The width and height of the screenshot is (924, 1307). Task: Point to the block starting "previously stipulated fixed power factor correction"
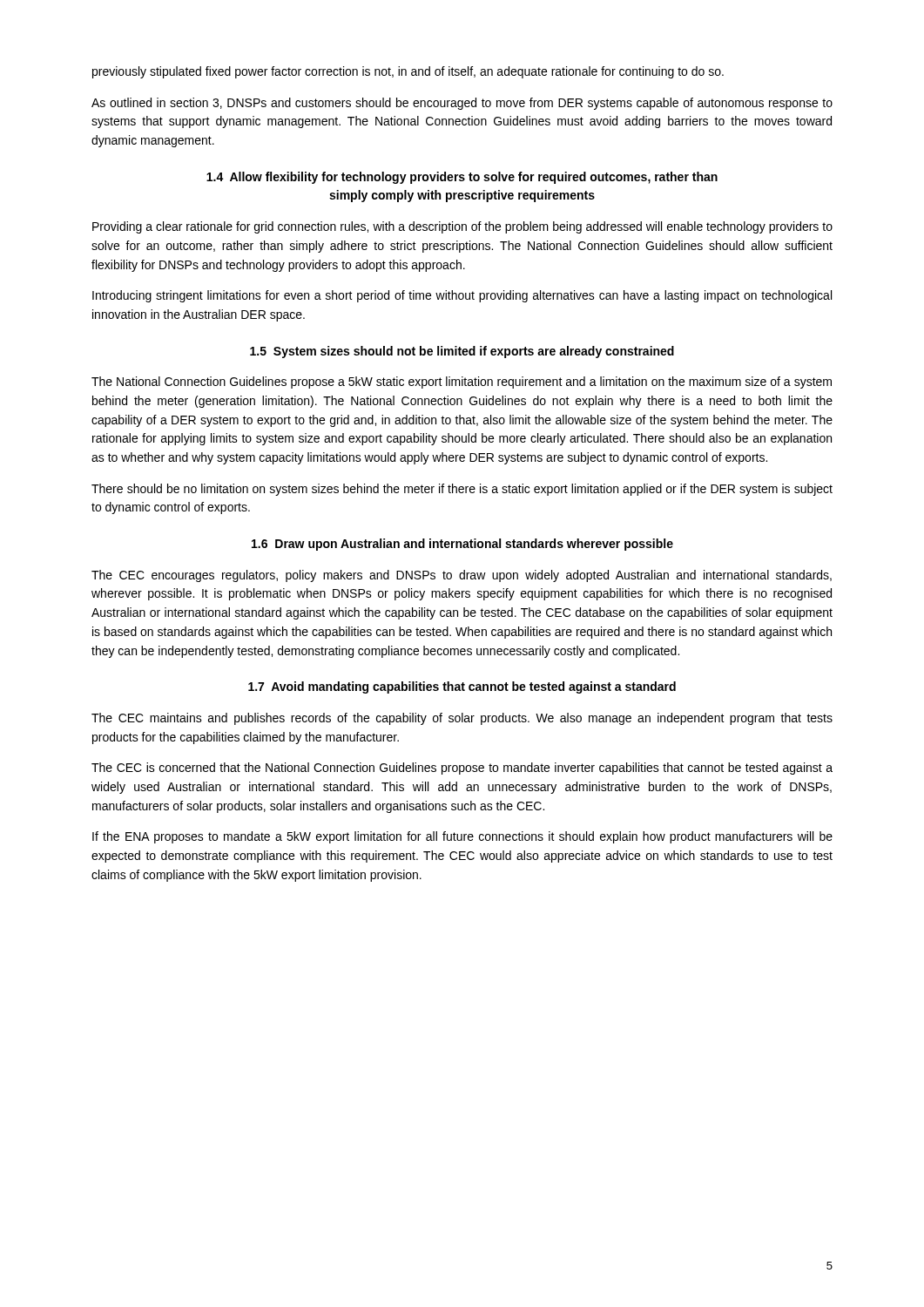click(x=408, y=71)
